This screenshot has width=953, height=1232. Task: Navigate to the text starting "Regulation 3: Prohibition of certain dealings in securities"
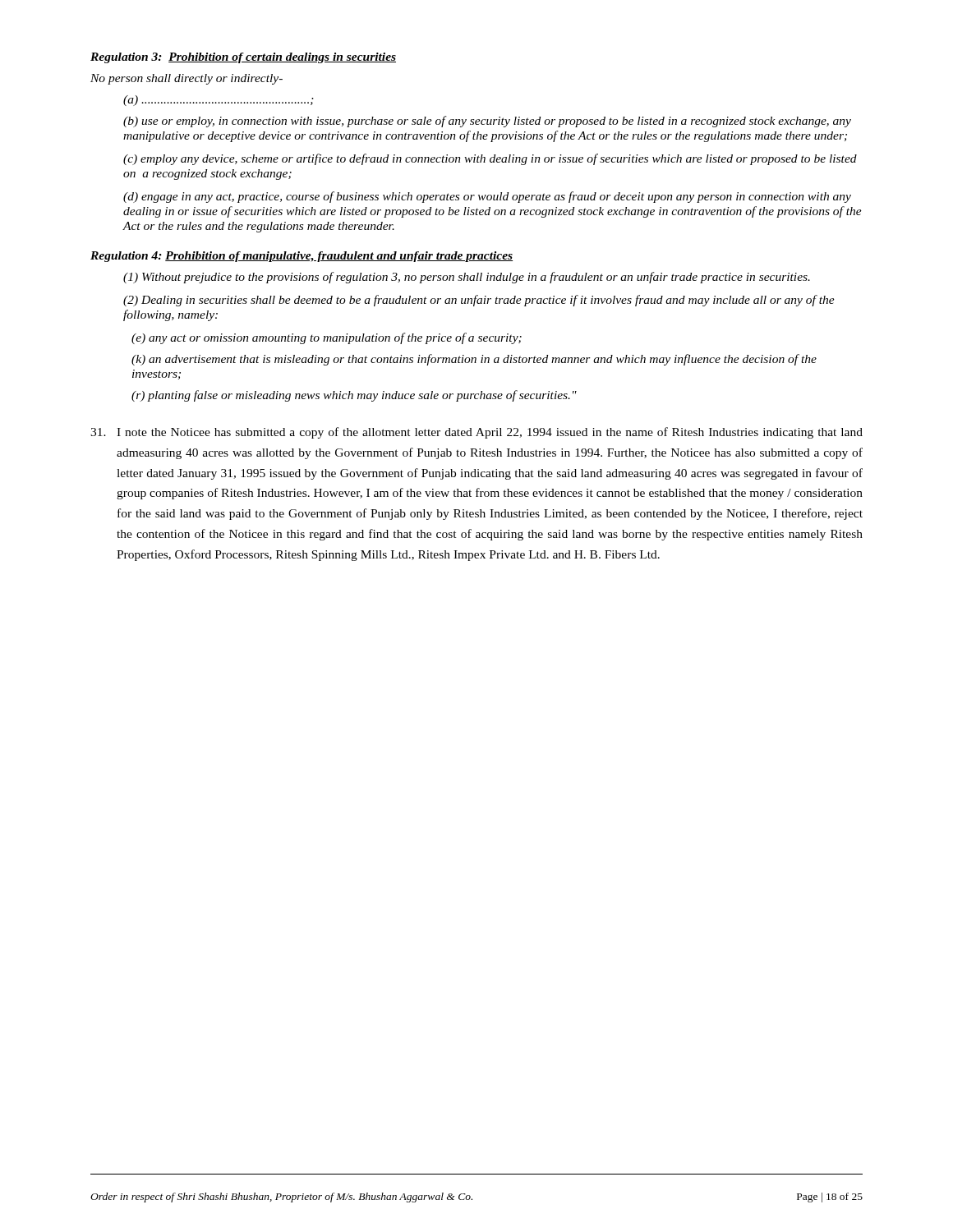coord(243,56)
